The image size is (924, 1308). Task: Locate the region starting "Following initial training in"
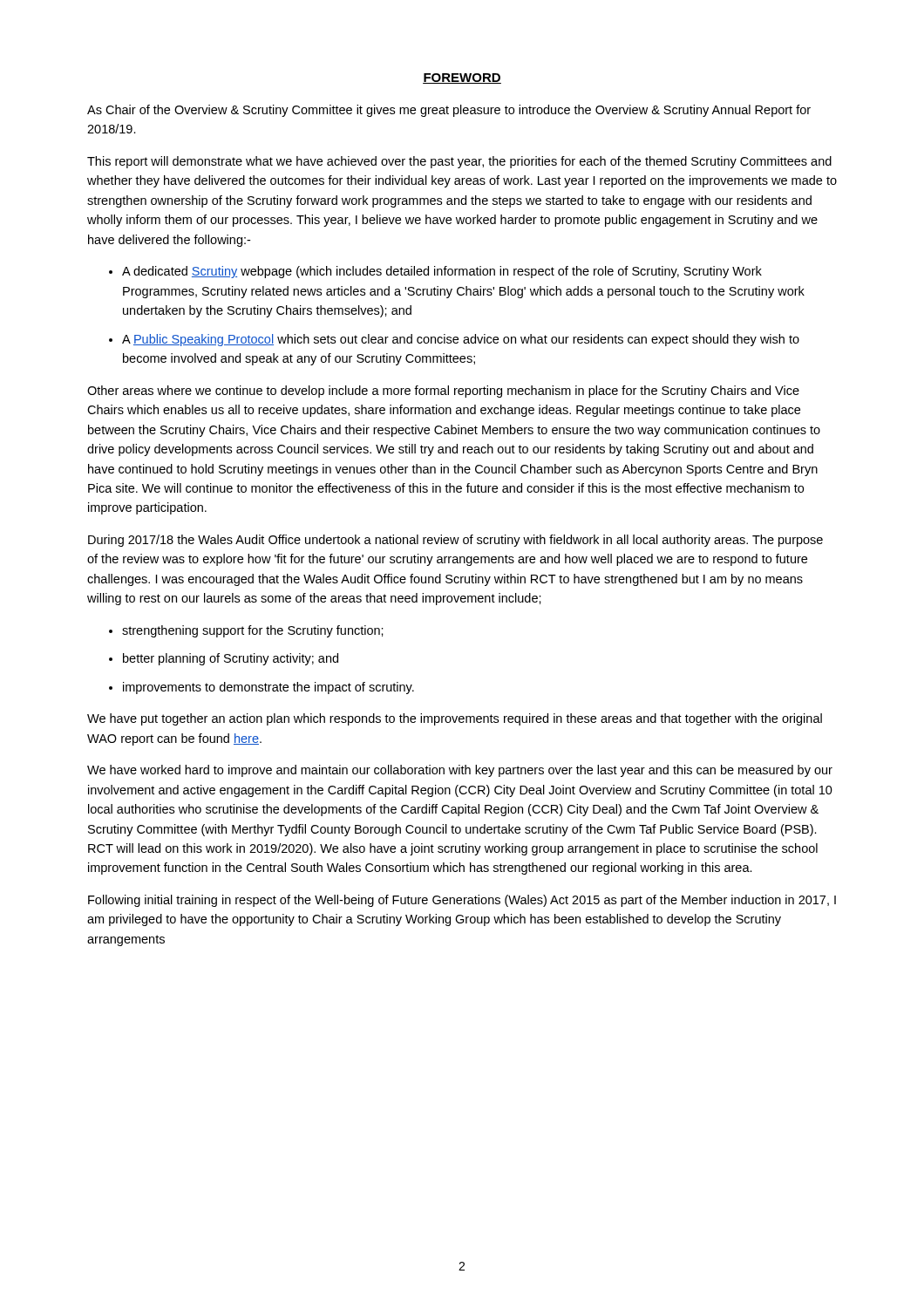tap(462, 919)
